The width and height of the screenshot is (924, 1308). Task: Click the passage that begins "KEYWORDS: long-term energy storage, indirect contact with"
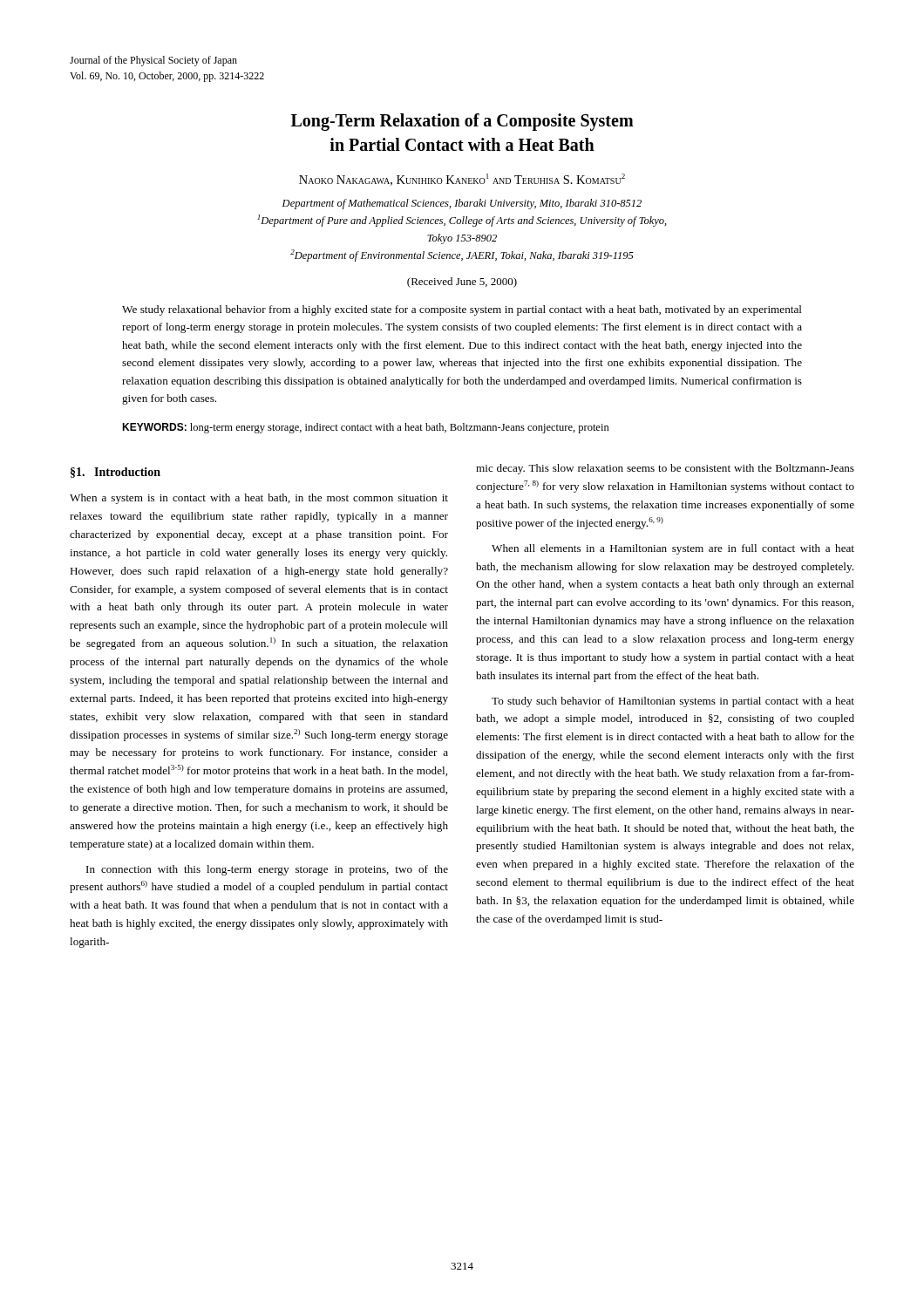click(x=366, y=427)
